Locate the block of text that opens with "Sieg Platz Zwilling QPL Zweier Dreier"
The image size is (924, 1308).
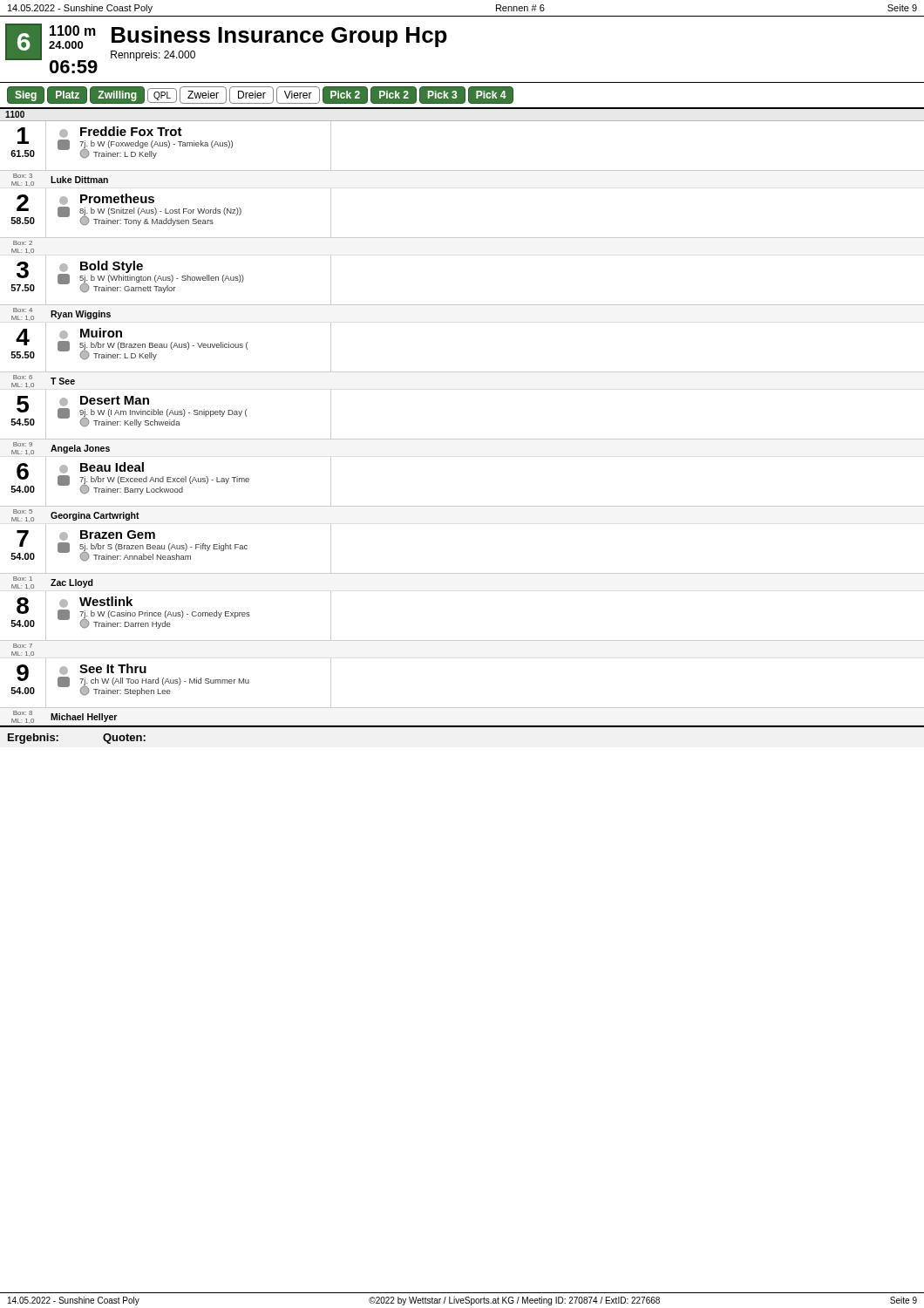260,95
